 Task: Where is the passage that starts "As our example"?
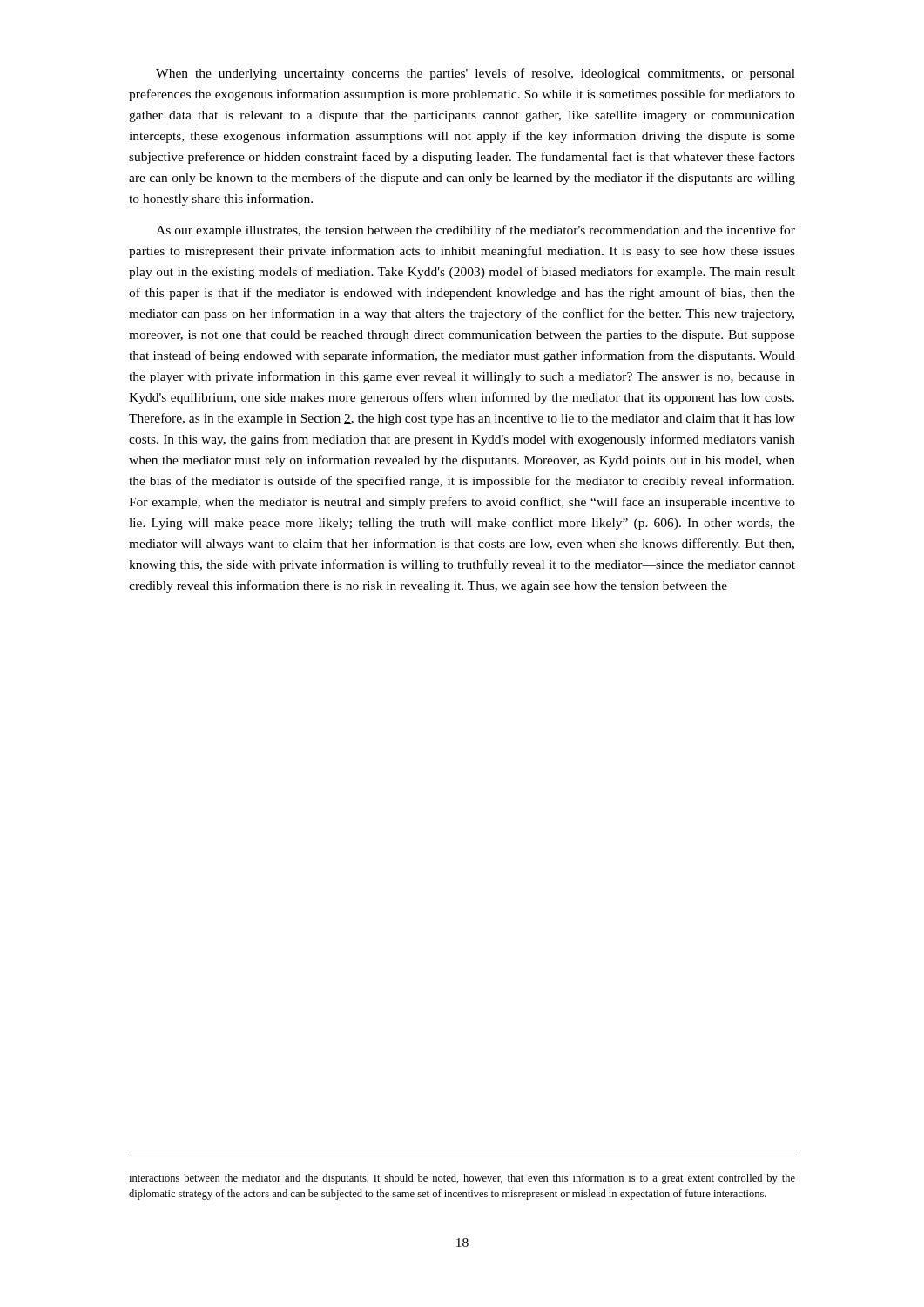tap(462, 408)
